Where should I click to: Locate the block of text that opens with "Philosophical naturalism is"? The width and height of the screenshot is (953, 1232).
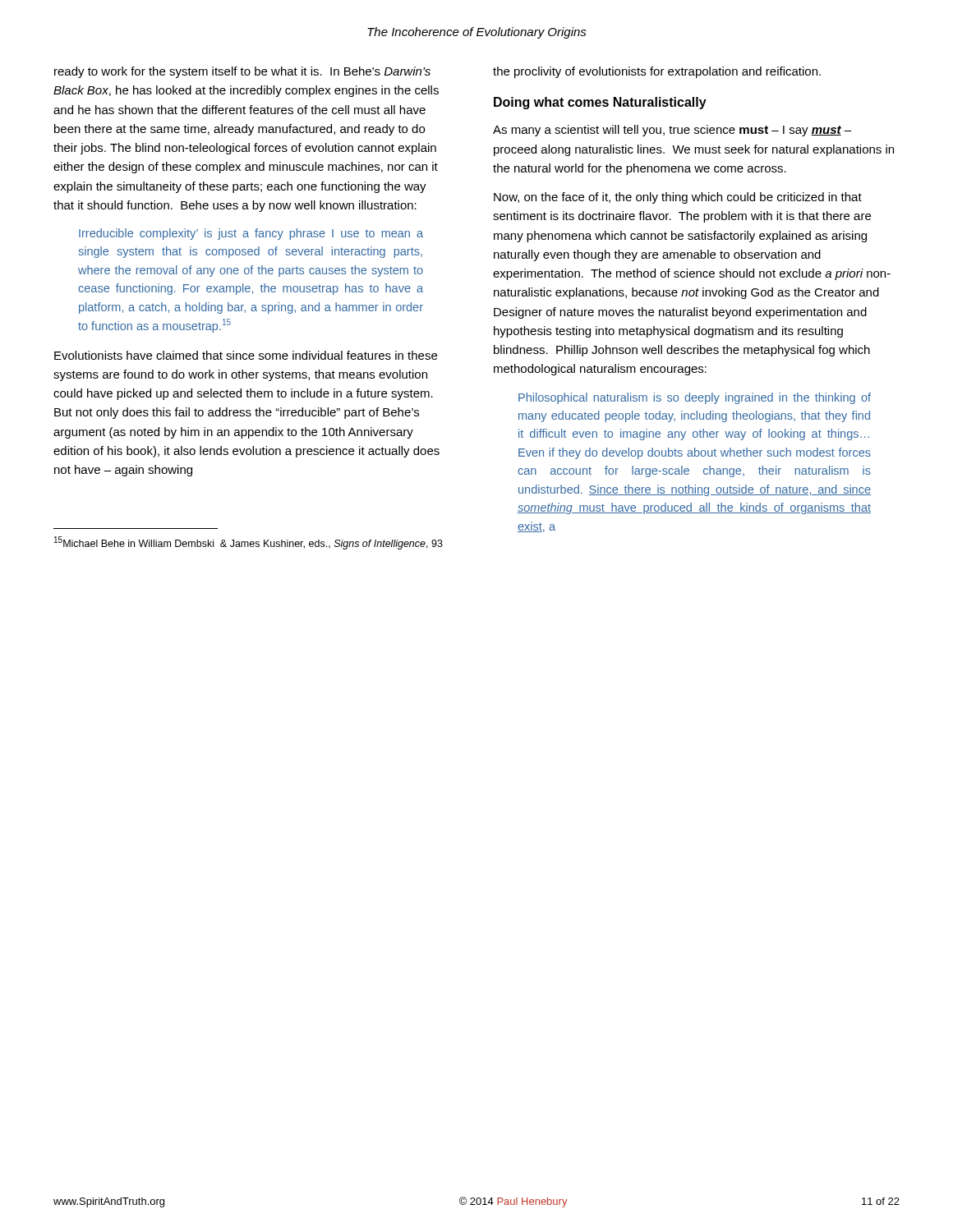point(694,462)
